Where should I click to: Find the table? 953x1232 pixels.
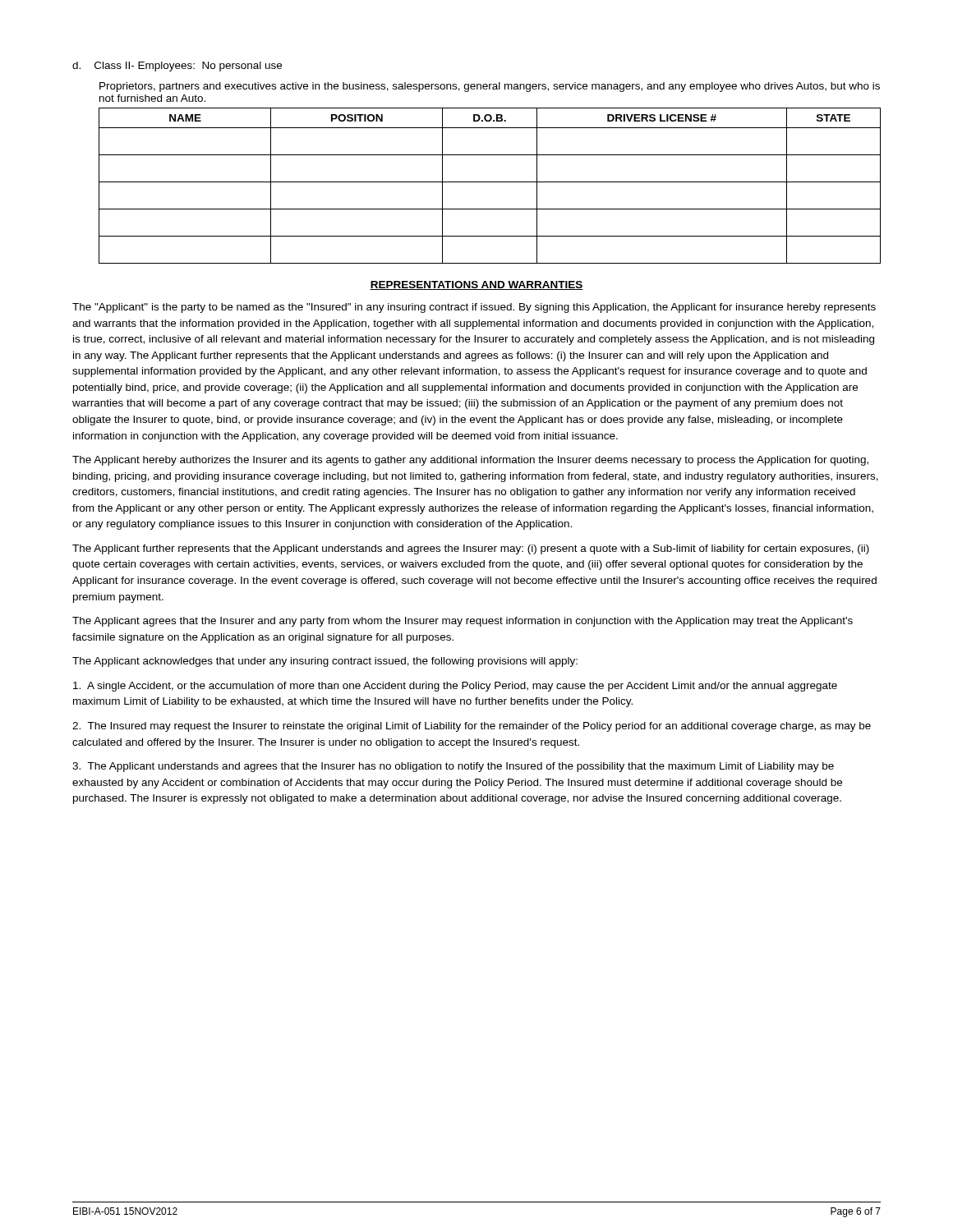point(490,186)
